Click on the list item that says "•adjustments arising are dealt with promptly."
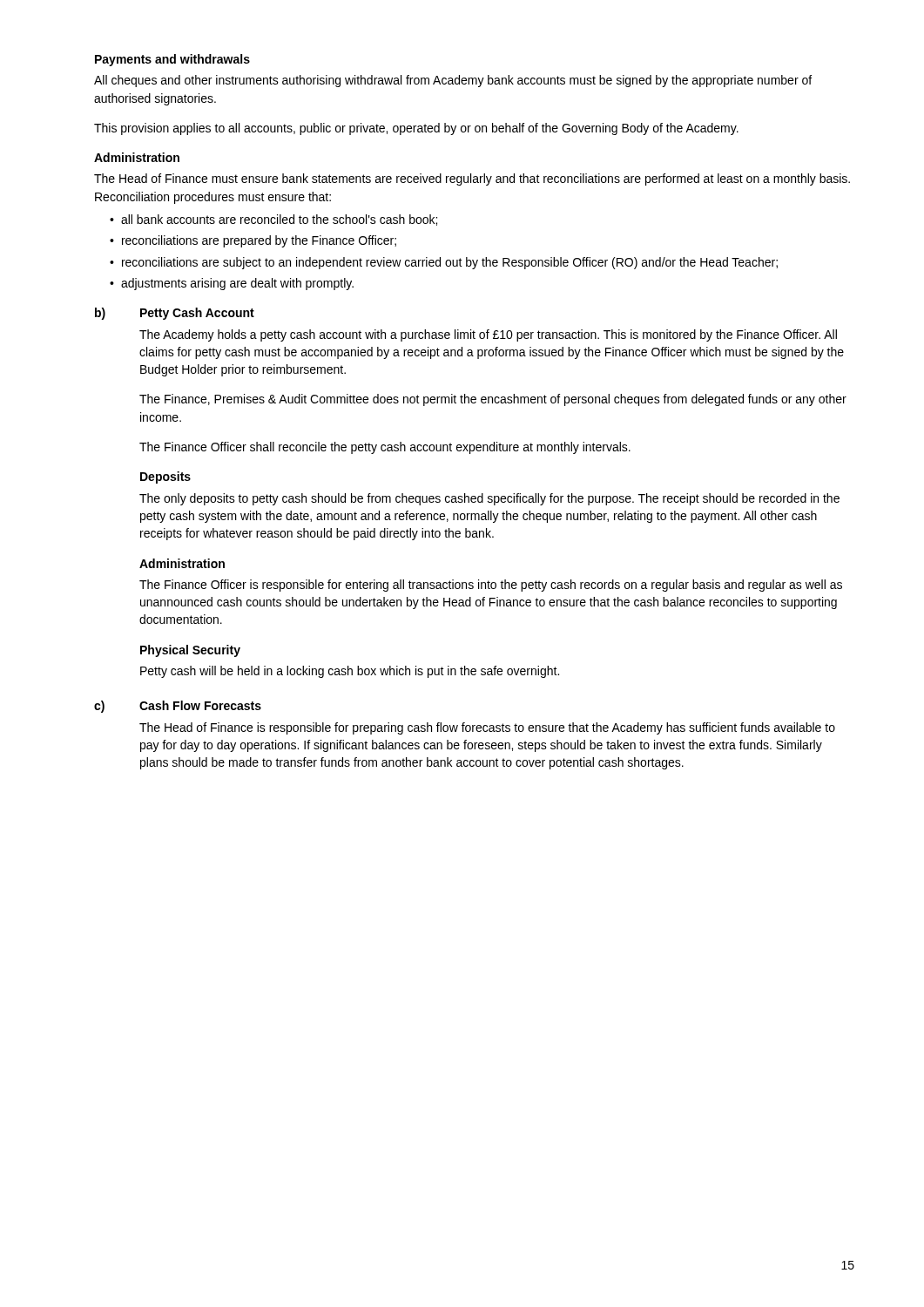924x1307 pixels. tap(232, 283)
